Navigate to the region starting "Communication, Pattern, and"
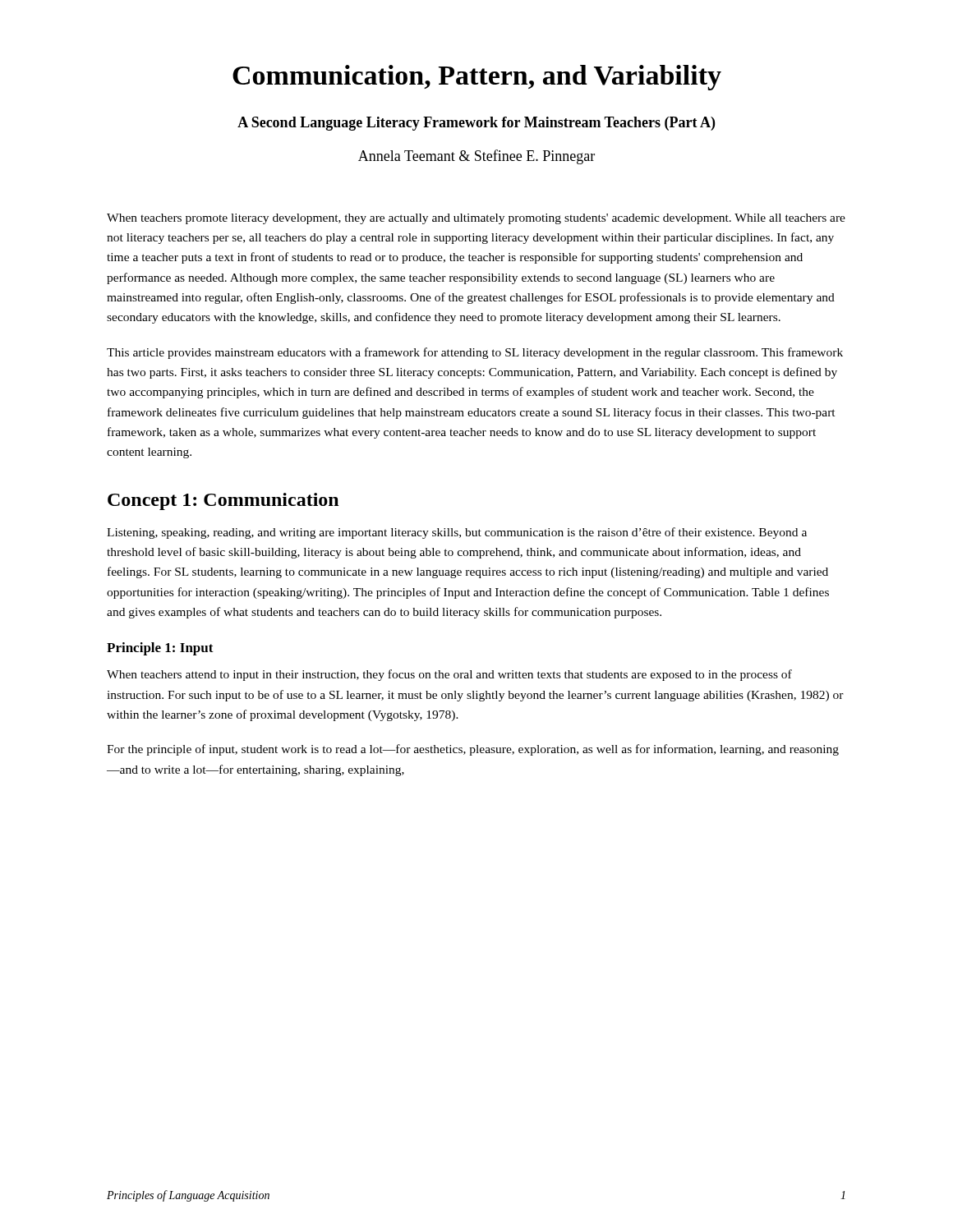 476,75
